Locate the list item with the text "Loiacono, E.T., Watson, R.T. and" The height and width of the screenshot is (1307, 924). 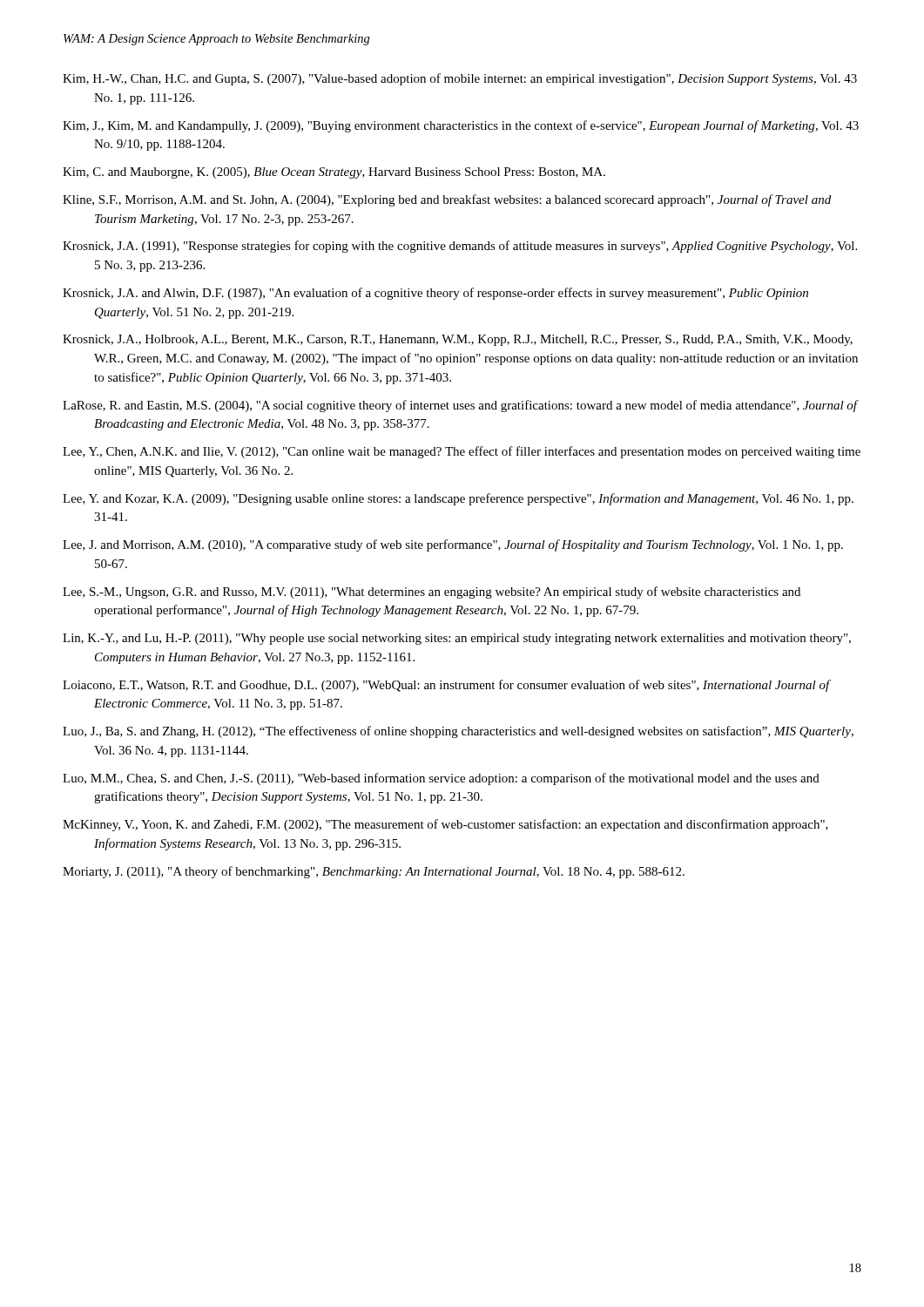462,695
